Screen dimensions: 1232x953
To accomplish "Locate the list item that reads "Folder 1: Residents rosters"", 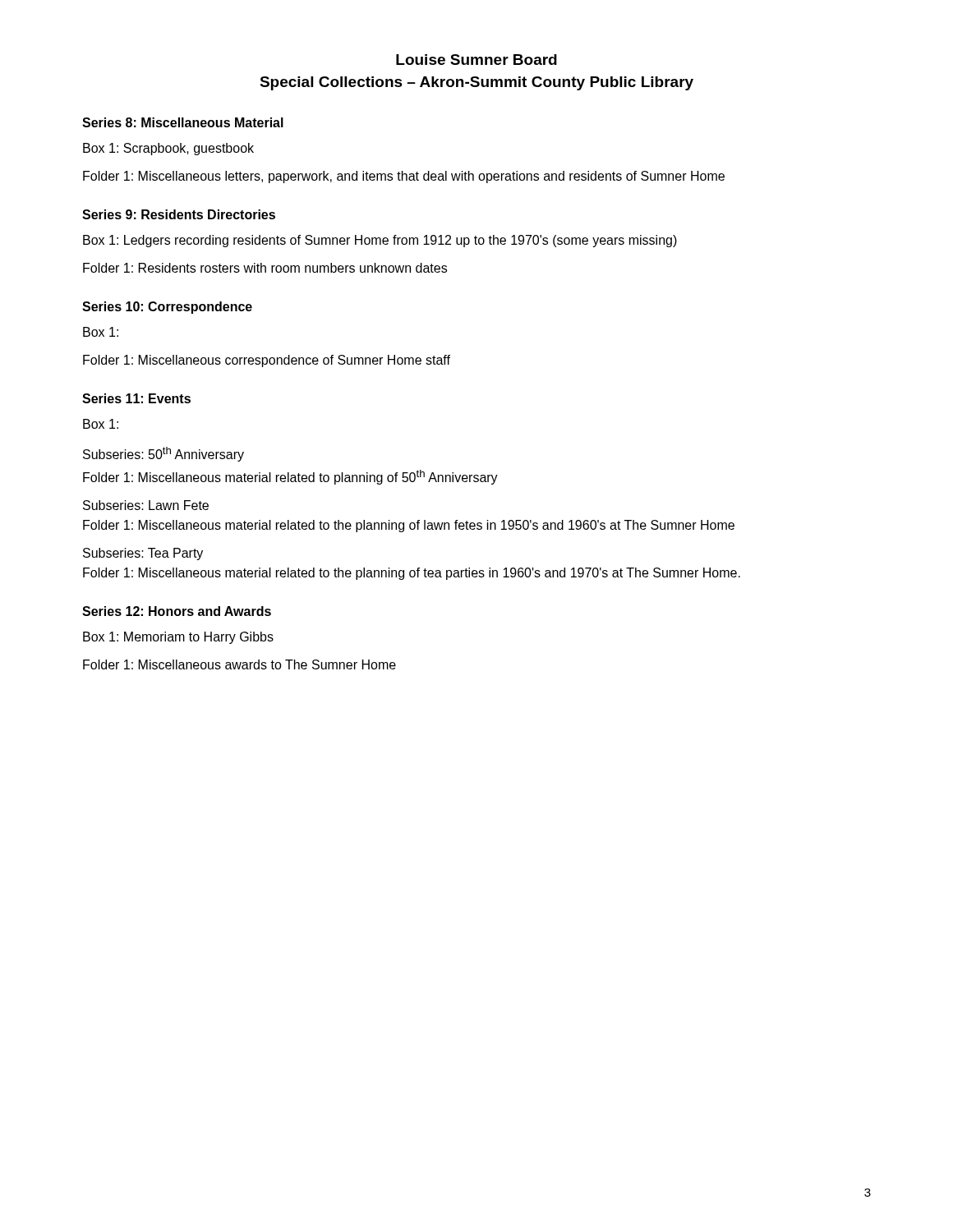I will coord(265,268).
